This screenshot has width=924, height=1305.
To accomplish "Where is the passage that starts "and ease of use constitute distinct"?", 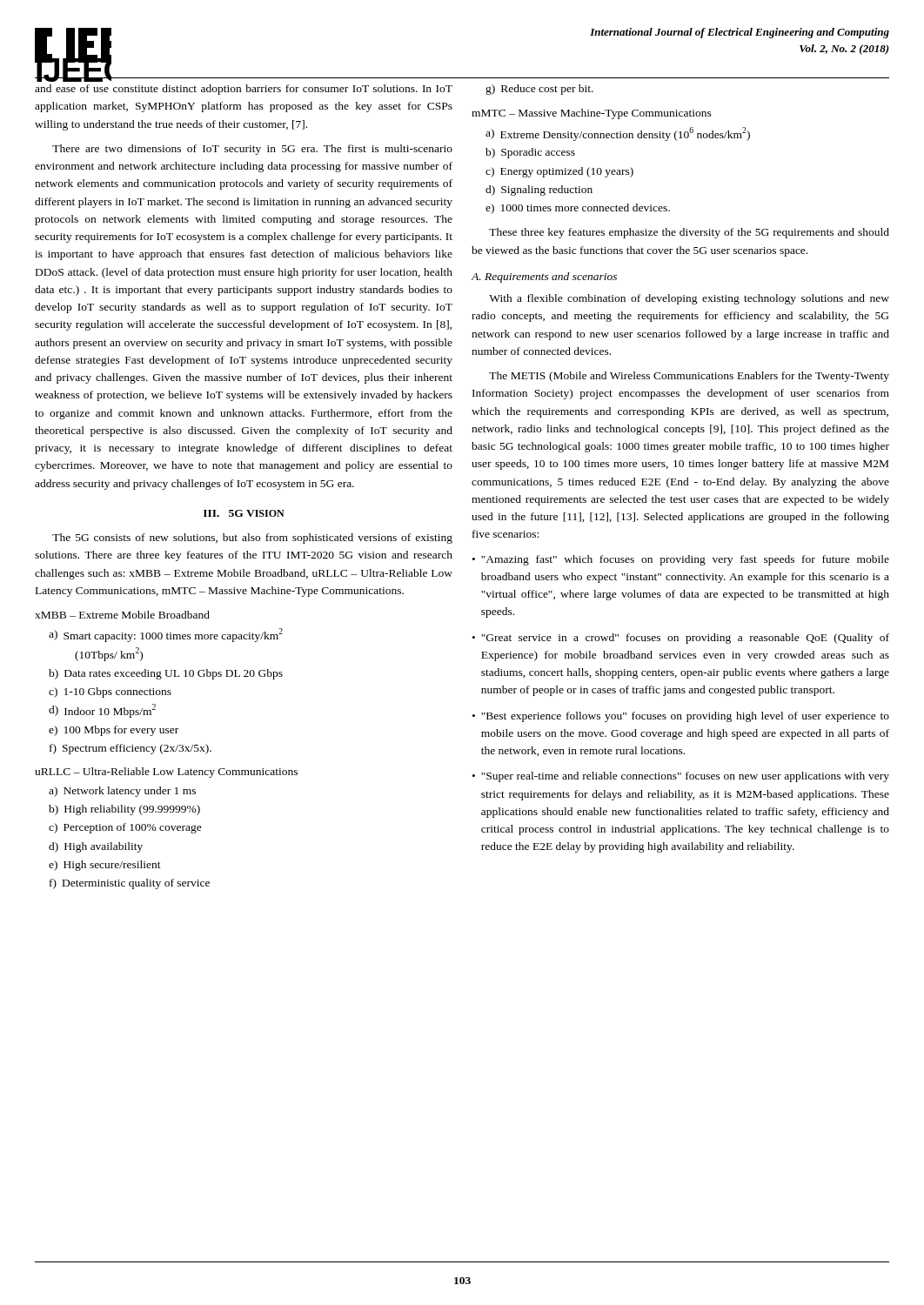I will click(244, 106).
